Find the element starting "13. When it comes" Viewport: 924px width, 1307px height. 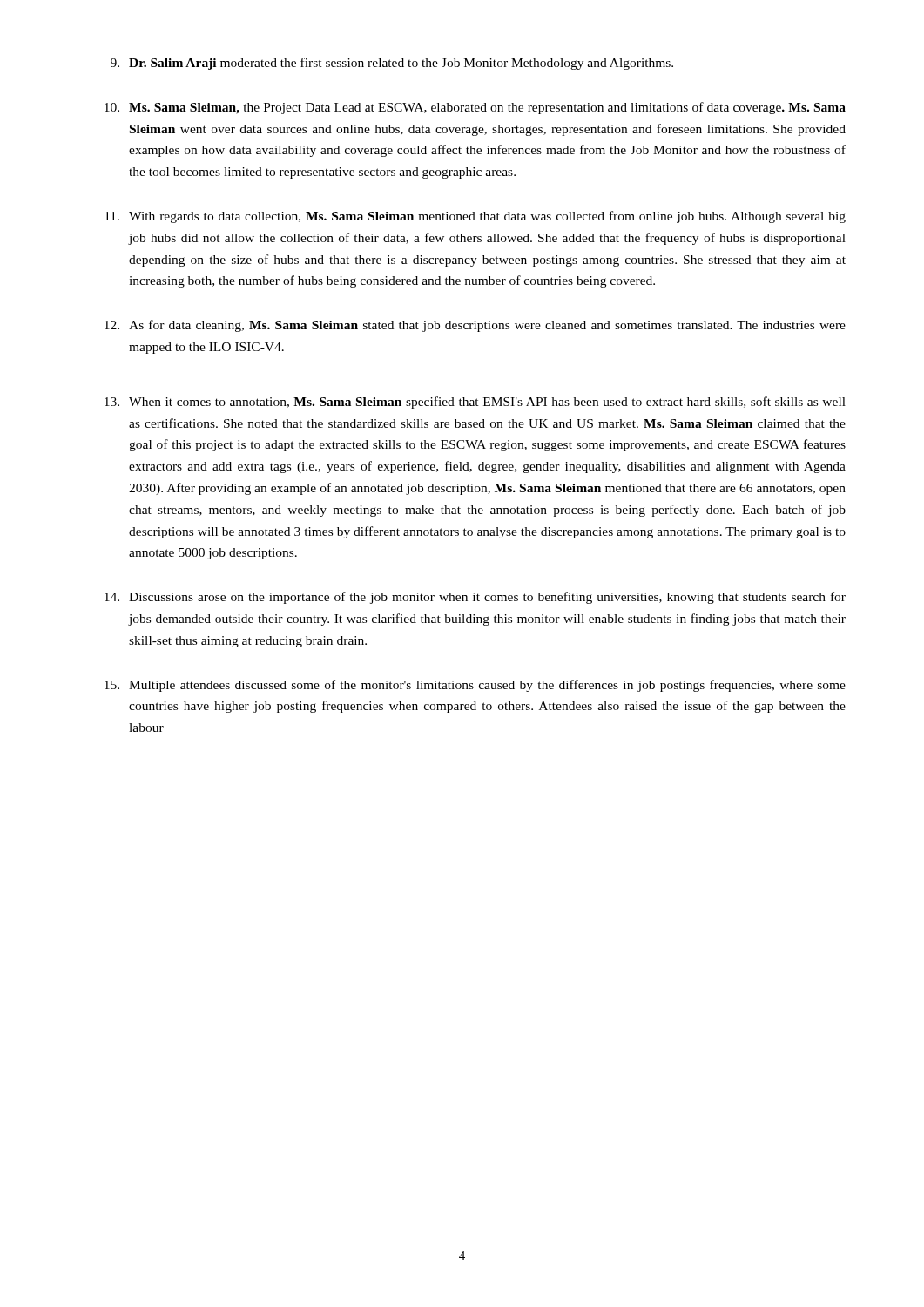466,477
